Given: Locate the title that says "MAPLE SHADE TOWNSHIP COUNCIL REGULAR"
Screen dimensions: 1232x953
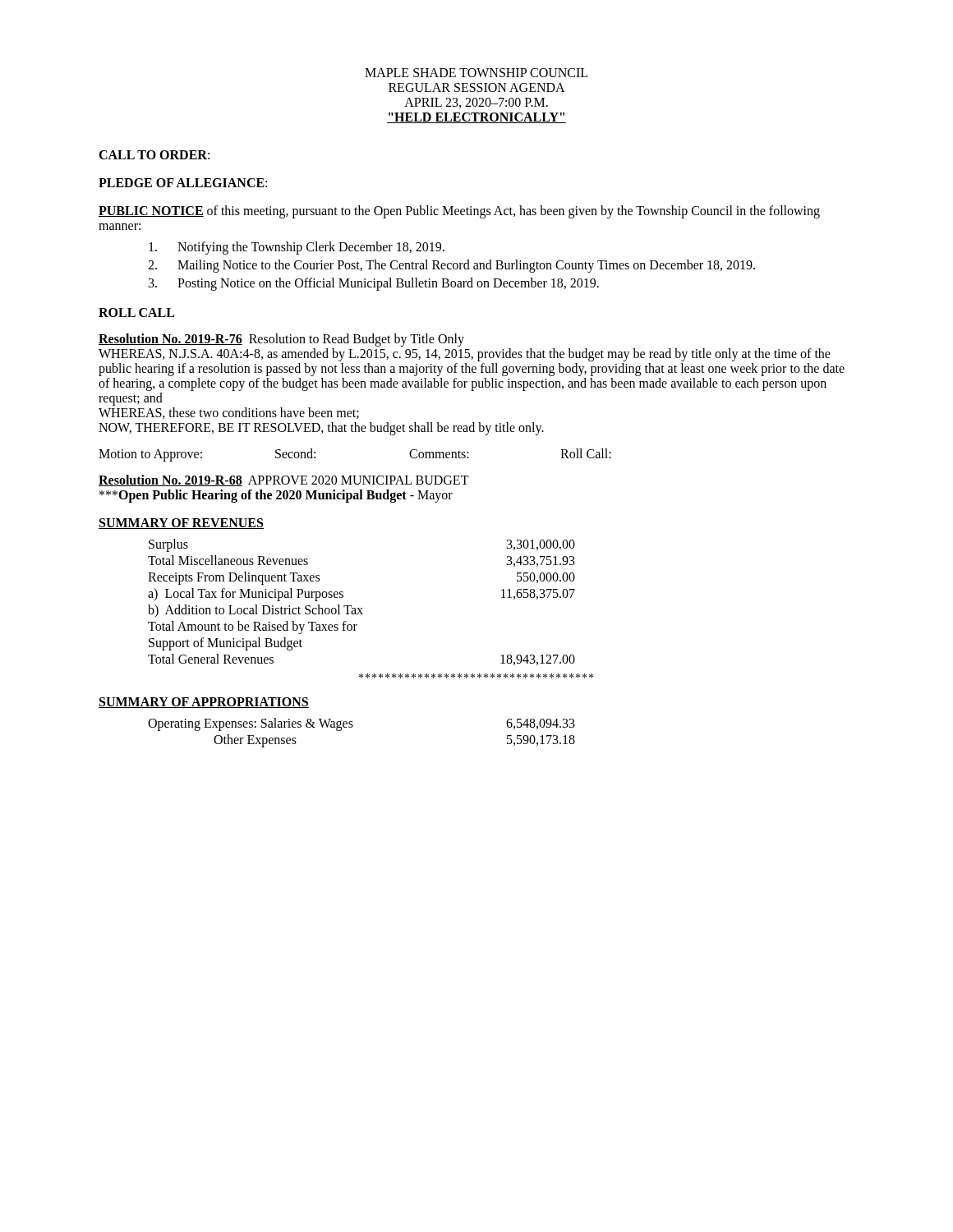Looking at the screenshot, I should click(476, 95).
